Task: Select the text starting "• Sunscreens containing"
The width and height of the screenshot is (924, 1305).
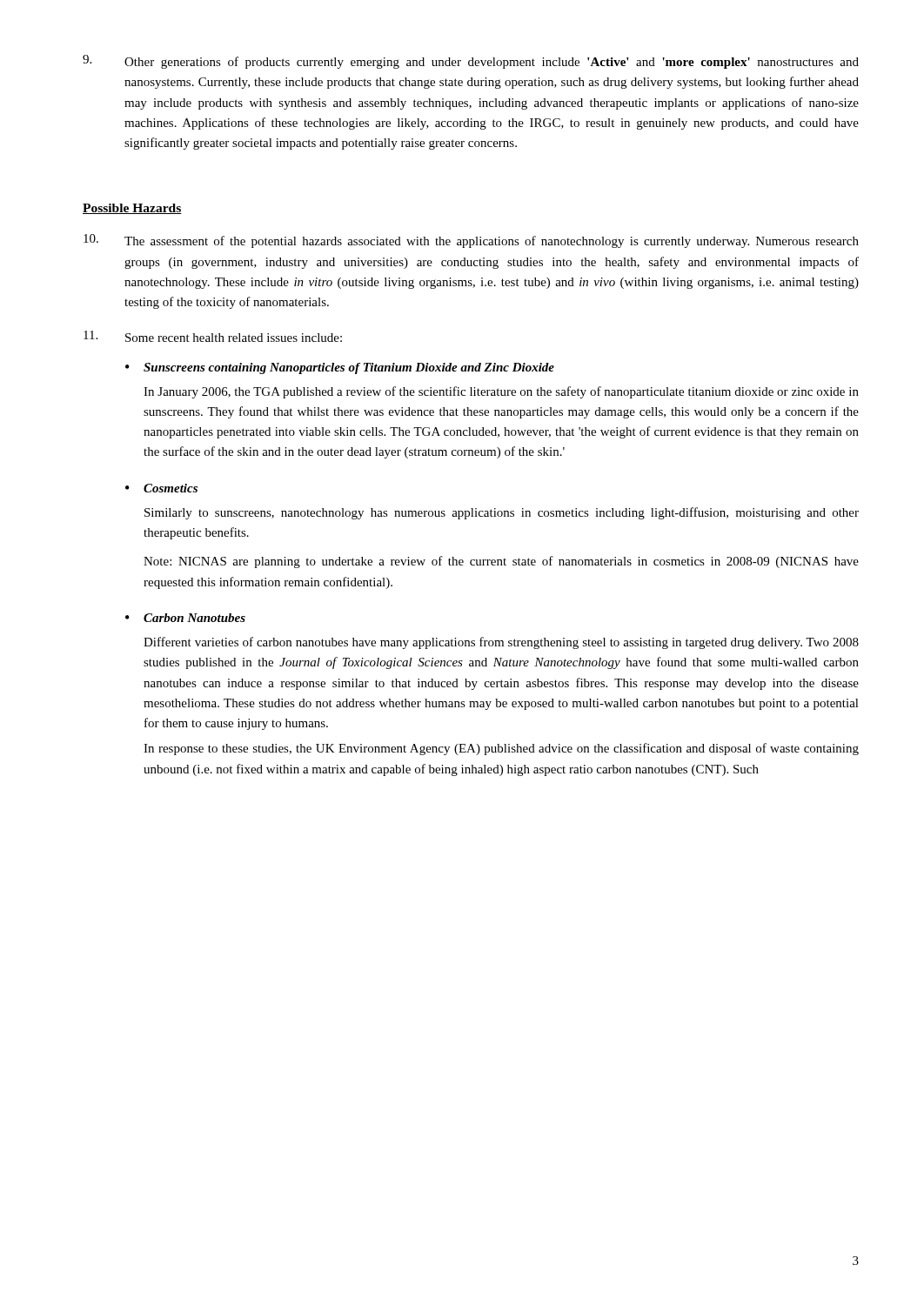Action: [x=492, y=410]
